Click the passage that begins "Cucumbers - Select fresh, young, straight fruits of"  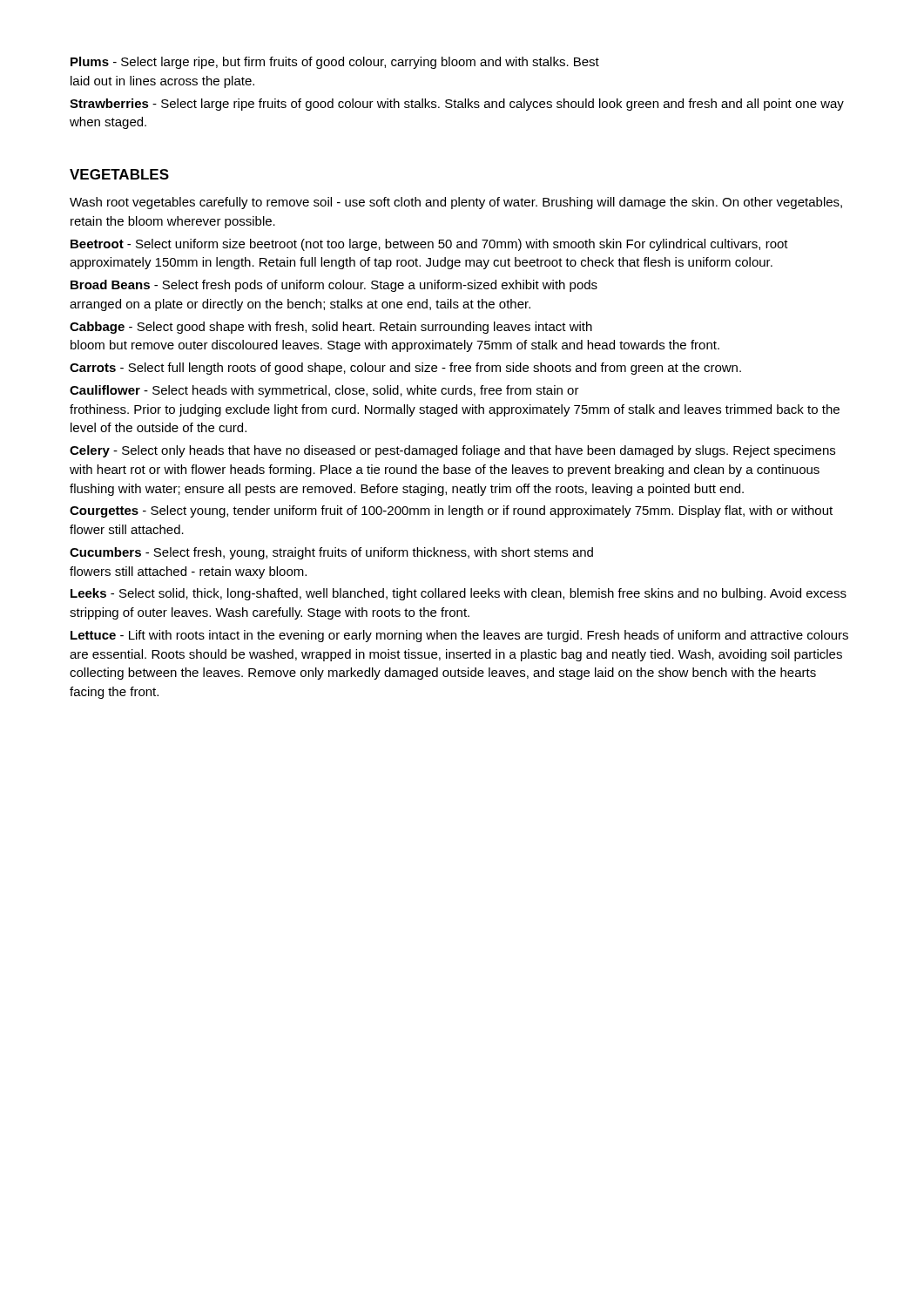pos(332,561)
